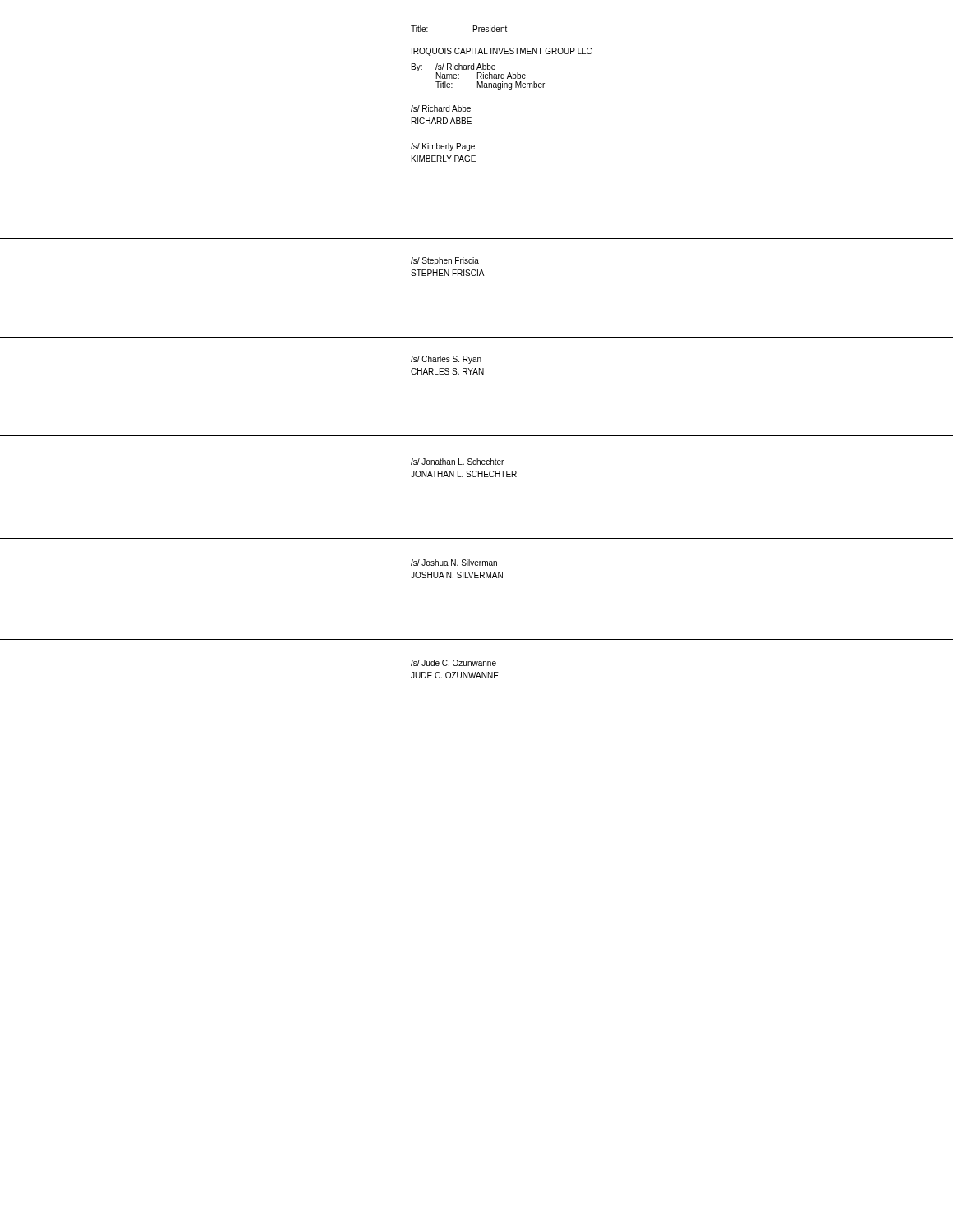The image size is (953, 1232).
Task: Select the passage starting "/s/ Richard Abbe RICHARD ABBE"
Action: (x=441, y=108)
